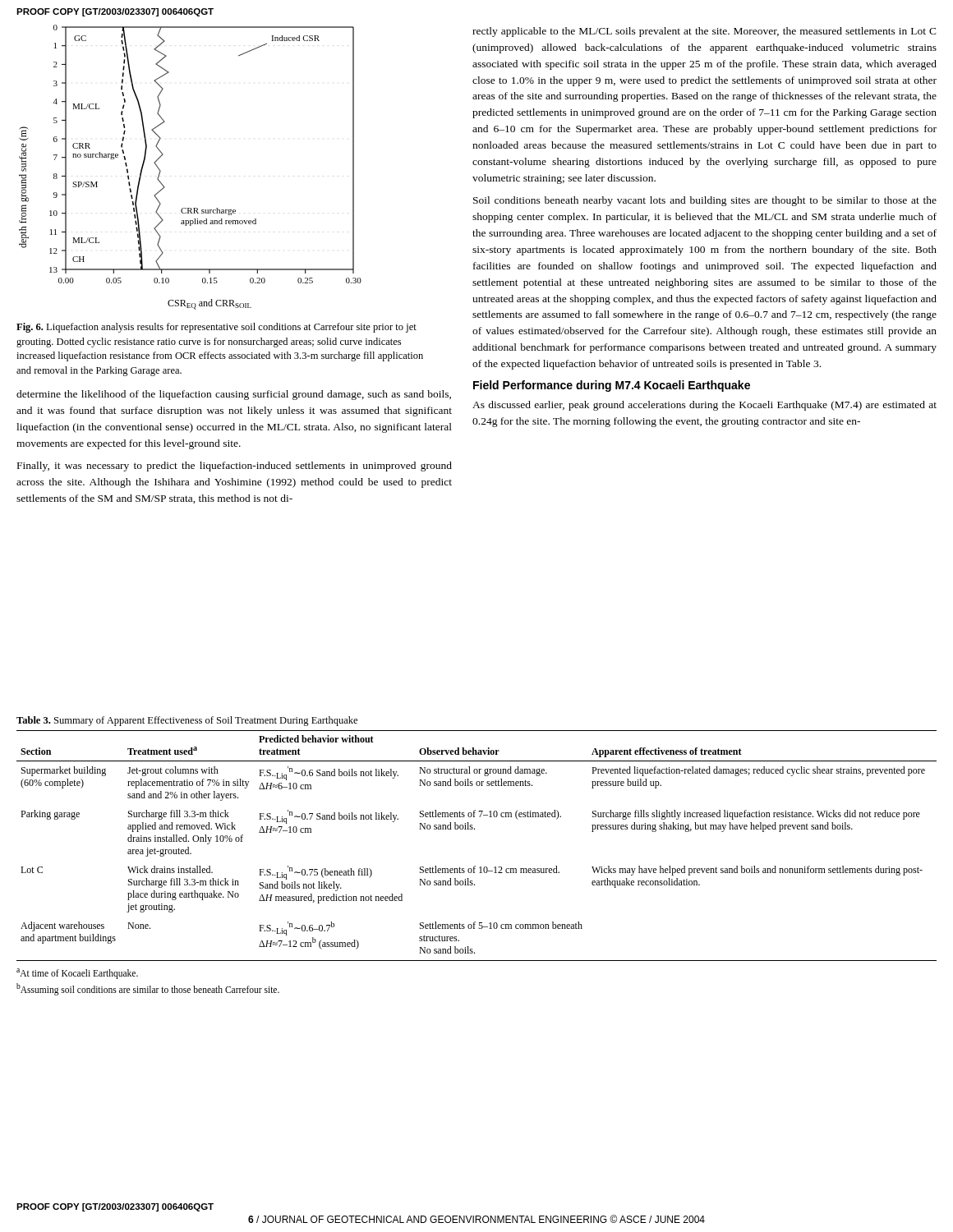Locate the caption containing "Table 3. Summary of"
Screen dimensions: 1232x953
tap(187, 720)
